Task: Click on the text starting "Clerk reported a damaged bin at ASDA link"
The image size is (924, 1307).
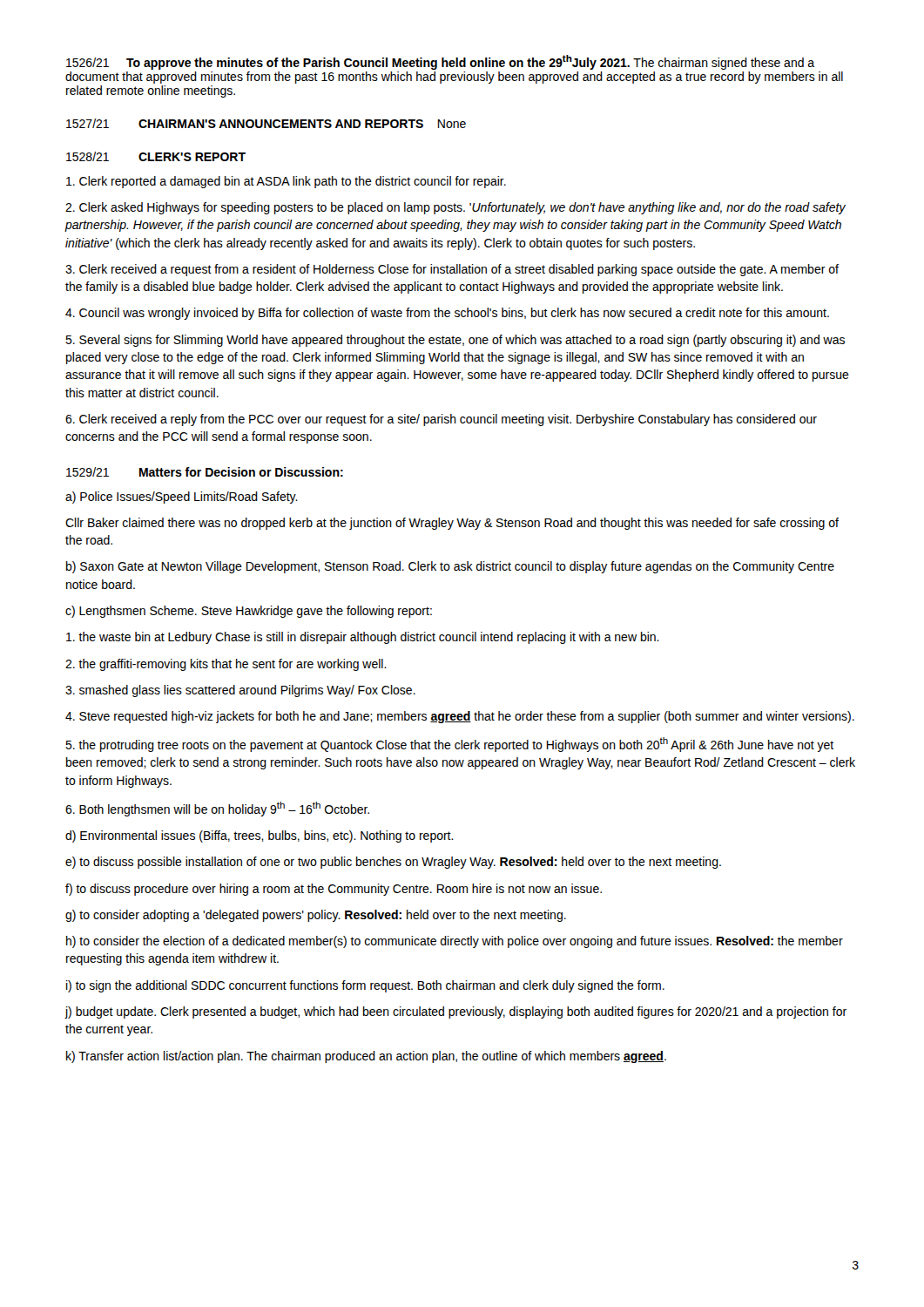Action: [x=462, y=181]
